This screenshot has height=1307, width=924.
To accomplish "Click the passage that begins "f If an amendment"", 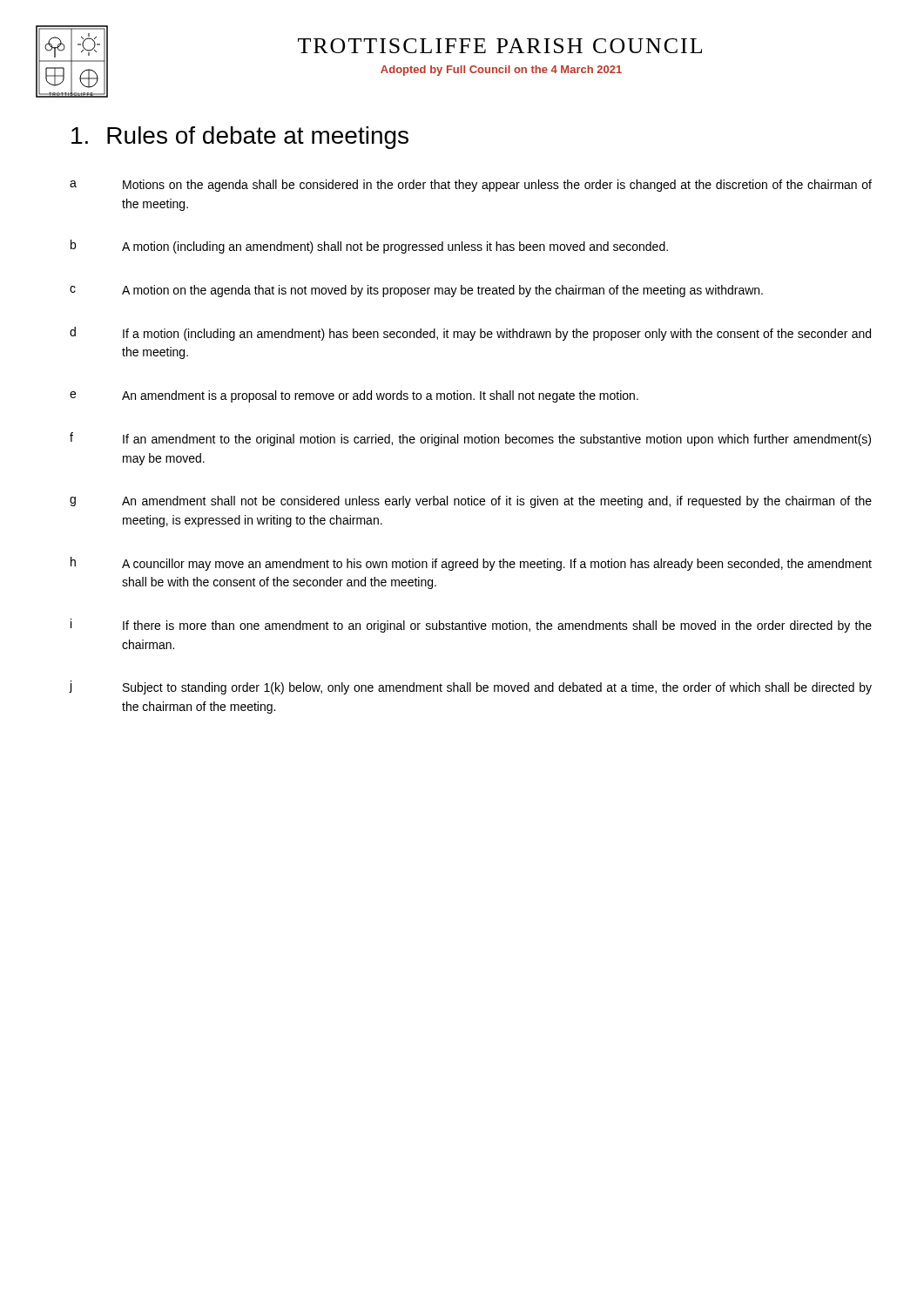I will [x=471, y=449].
